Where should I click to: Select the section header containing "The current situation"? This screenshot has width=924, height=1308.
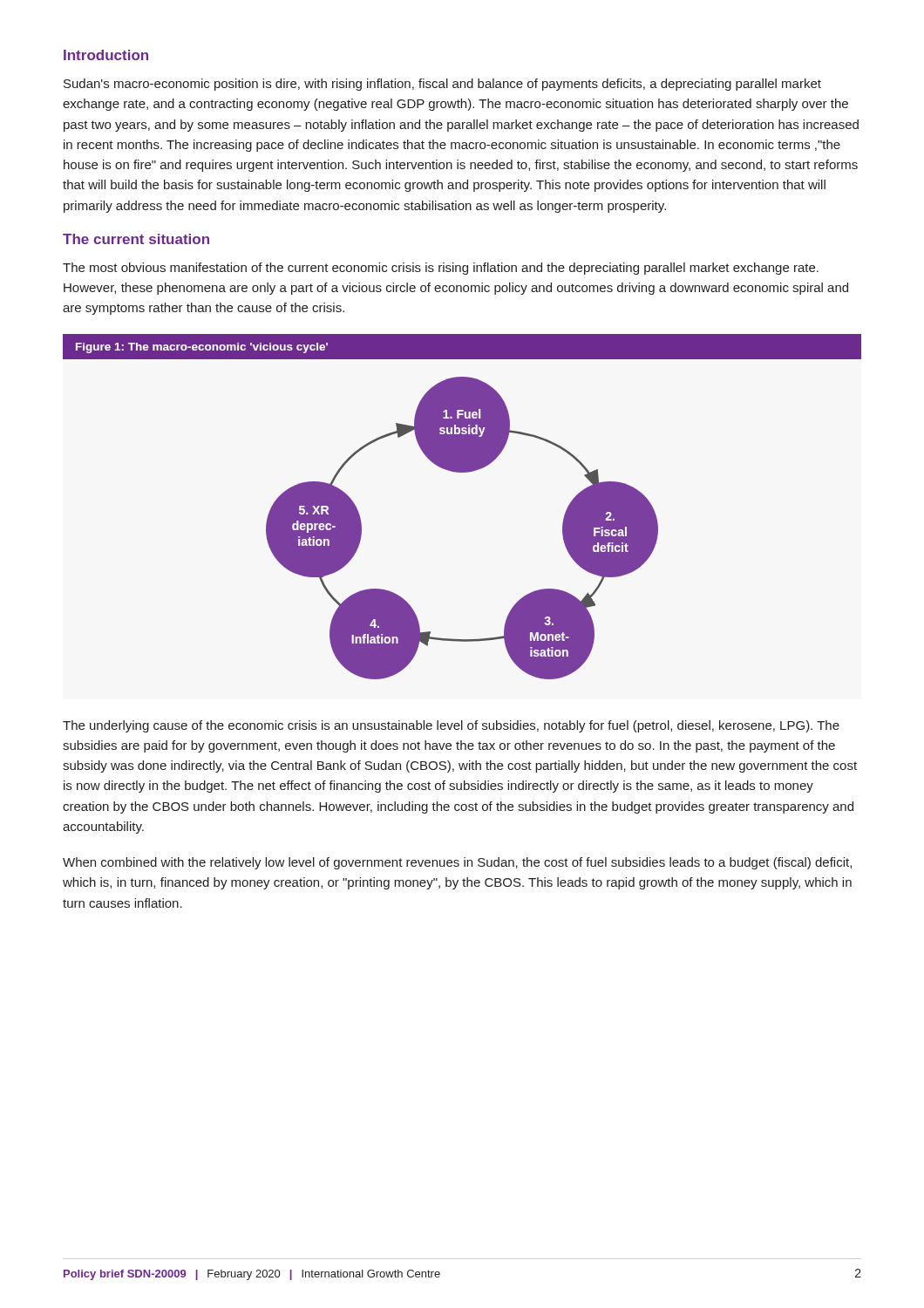(136, 239)
